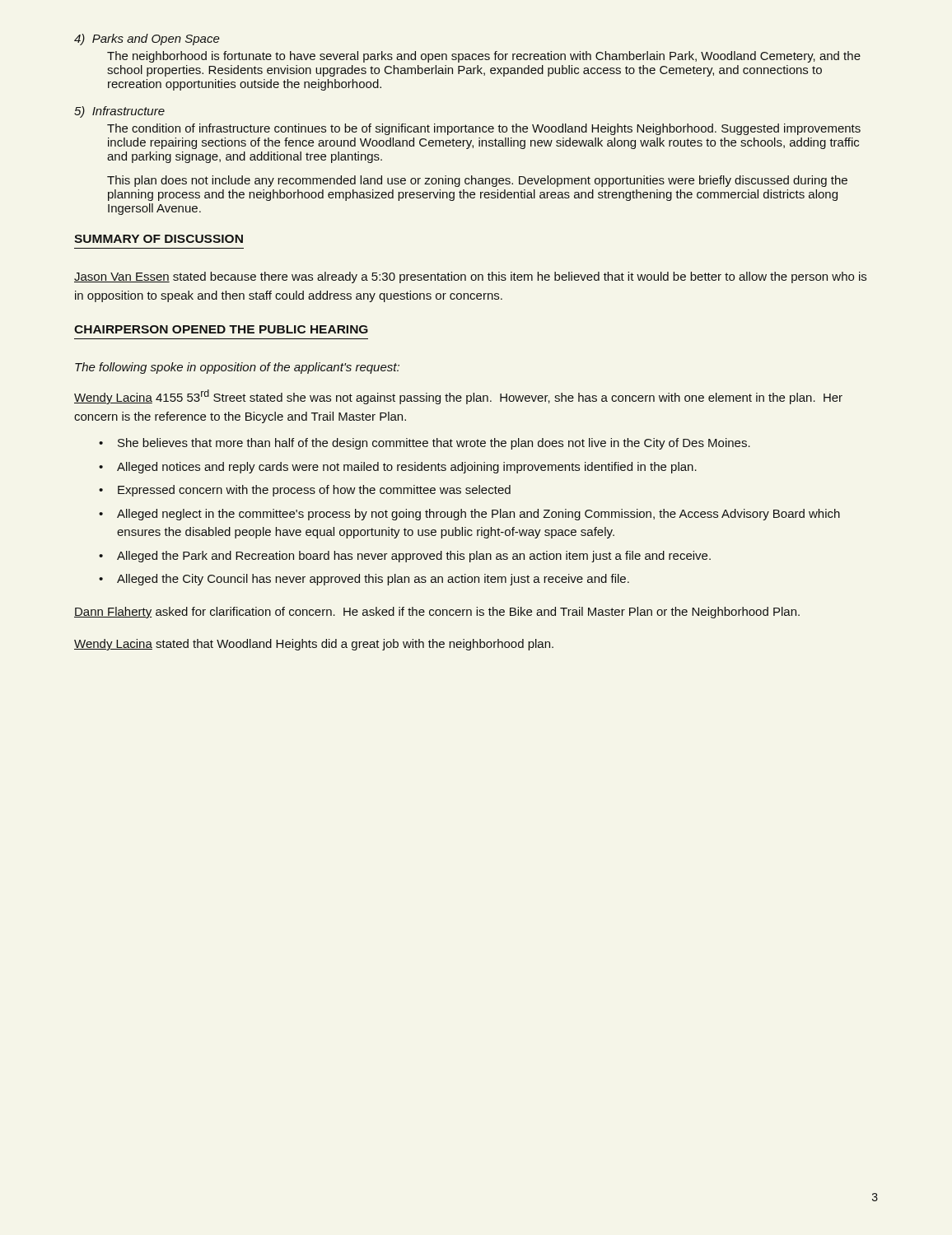Find the block on this page that starts "• Alleged notices and reply"
Image resolution: width=952 pixels, height=1235 pixels.
(488, 467)
